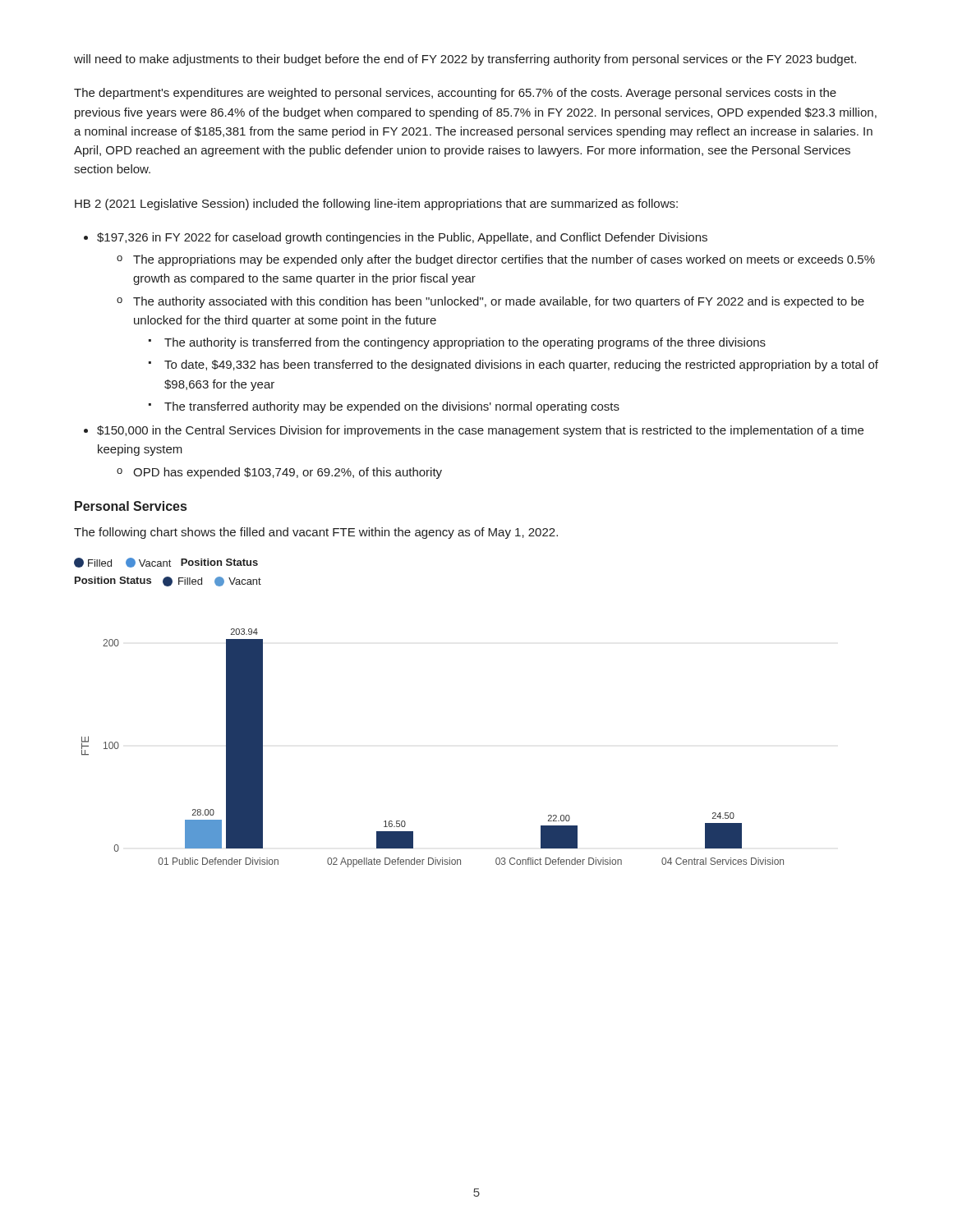953x1232 pixels.
Task: Click on the text starting "HB 2 (2021"
Action: coord(376,203)
